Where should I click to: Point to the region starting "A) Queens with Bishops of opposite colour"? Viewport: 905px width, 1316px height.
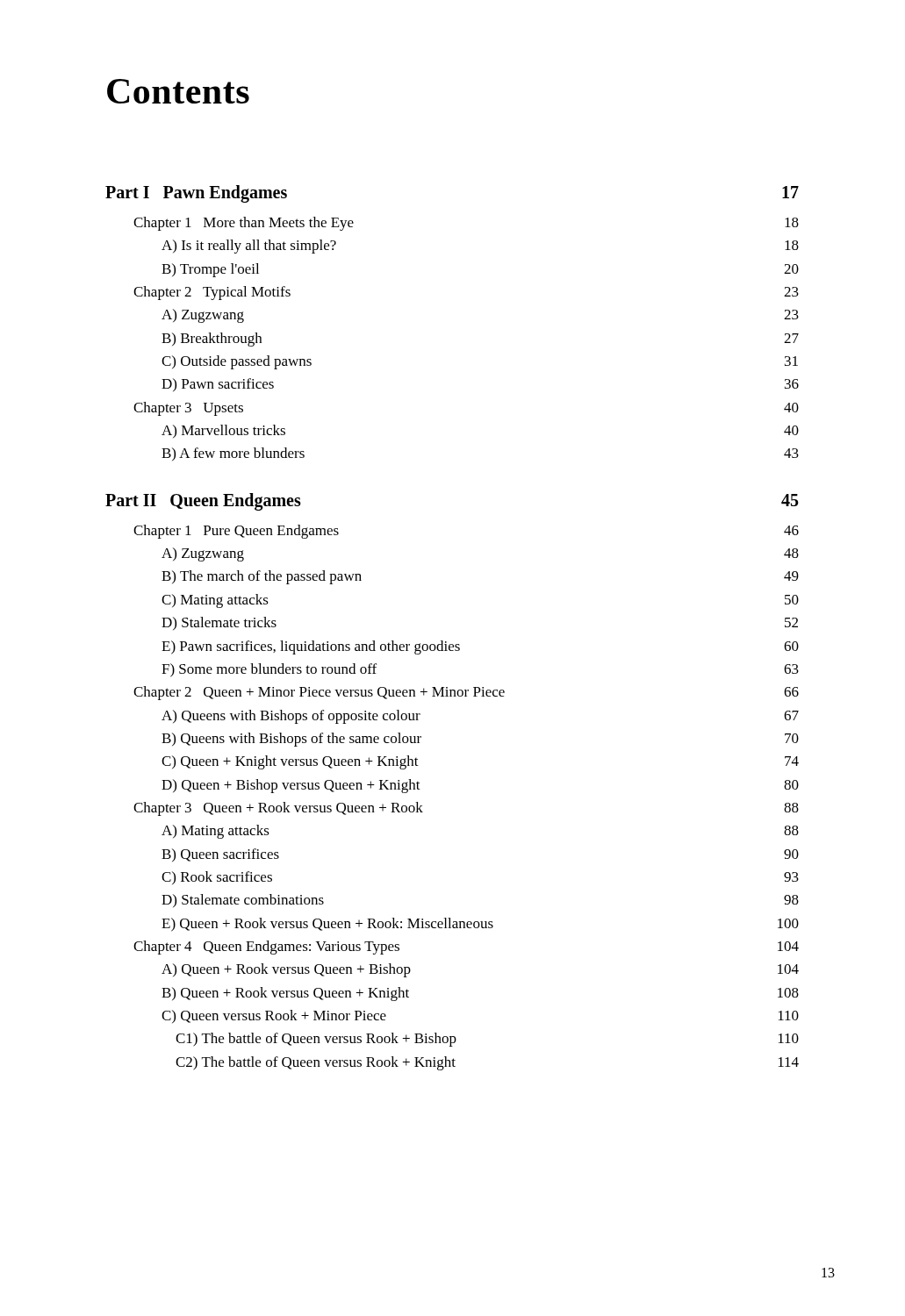(287, 716)
